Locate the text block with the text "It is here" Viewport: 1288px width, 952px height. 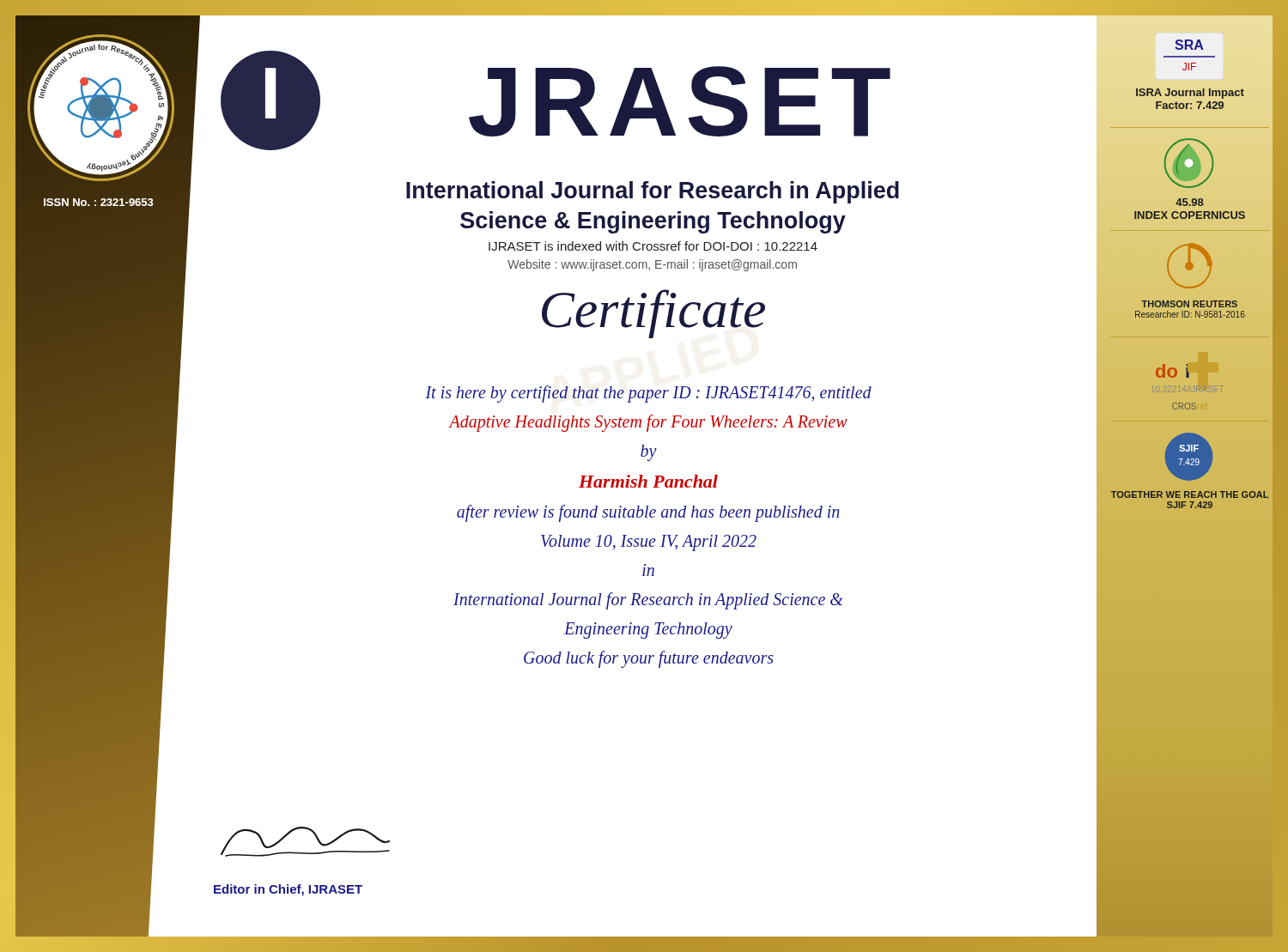648,525
